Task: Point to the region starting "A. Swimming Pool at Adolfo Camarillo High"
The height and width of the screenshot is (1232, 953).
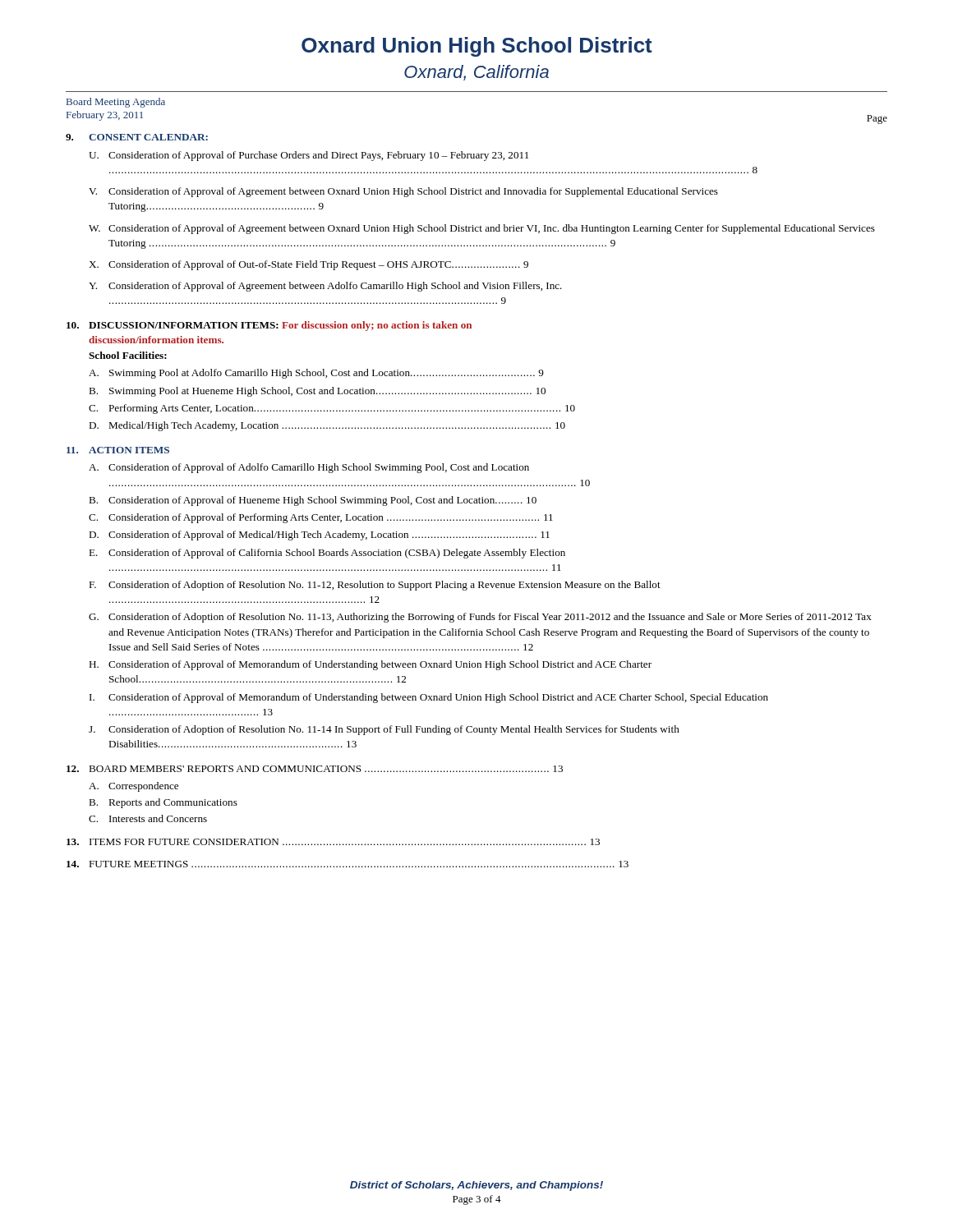Action: (x=488, y=373)
